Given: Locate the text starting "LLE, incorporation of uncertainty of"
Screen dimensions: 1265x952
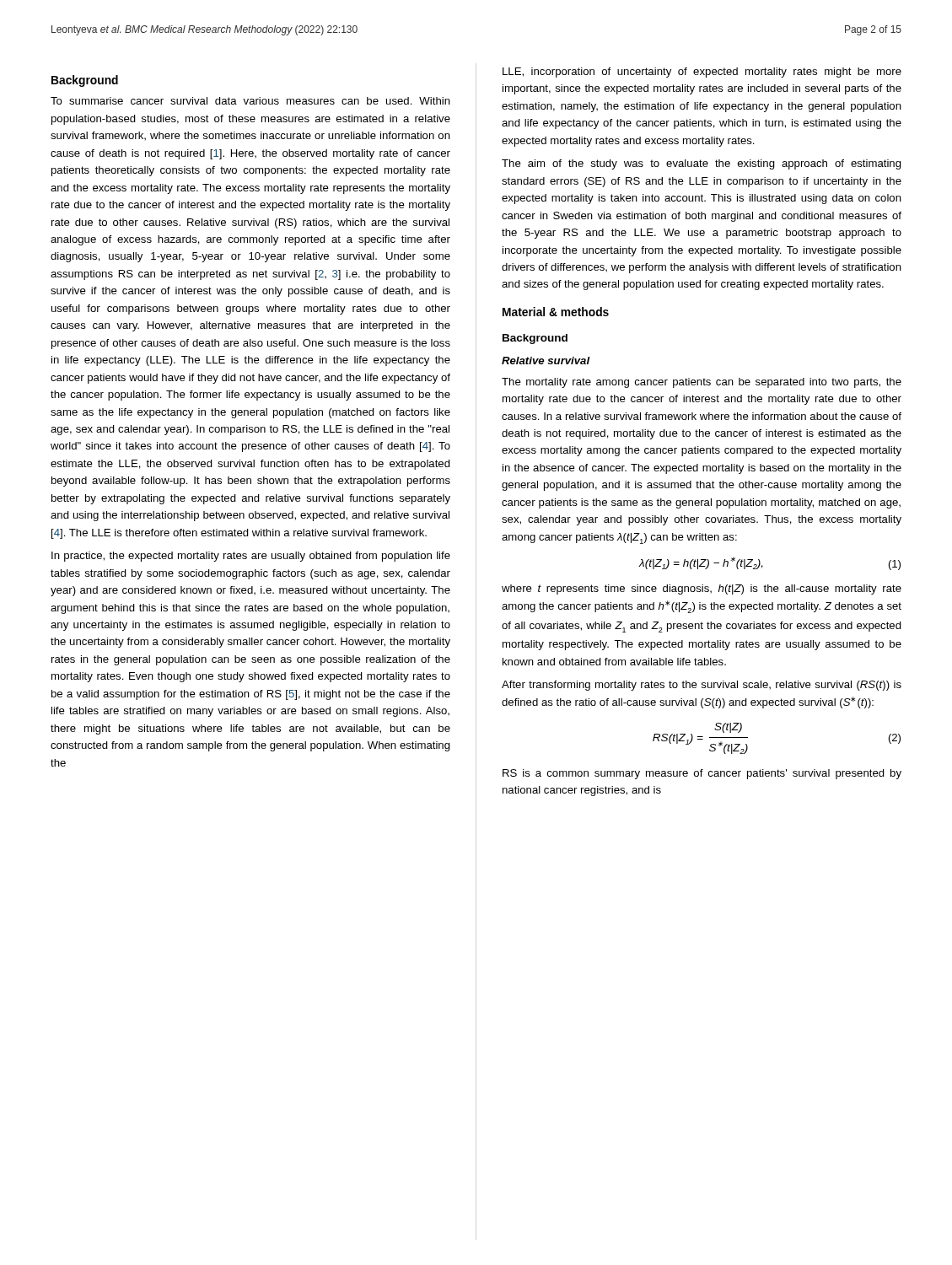Looking at the screenshot, I should (x=702, y=178).
